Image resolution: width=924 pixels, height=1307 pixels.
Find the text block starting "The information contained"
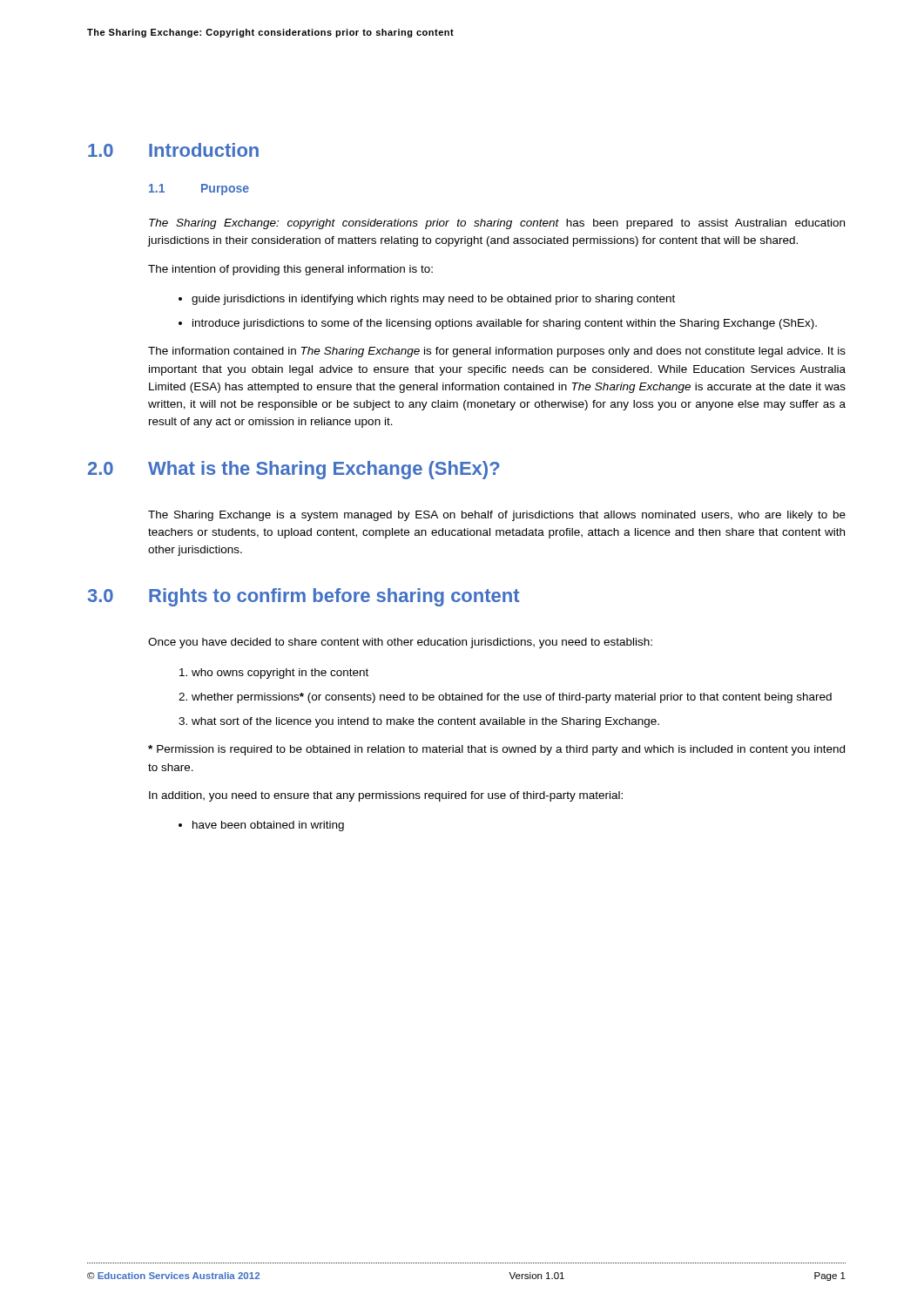pos(497,386)
